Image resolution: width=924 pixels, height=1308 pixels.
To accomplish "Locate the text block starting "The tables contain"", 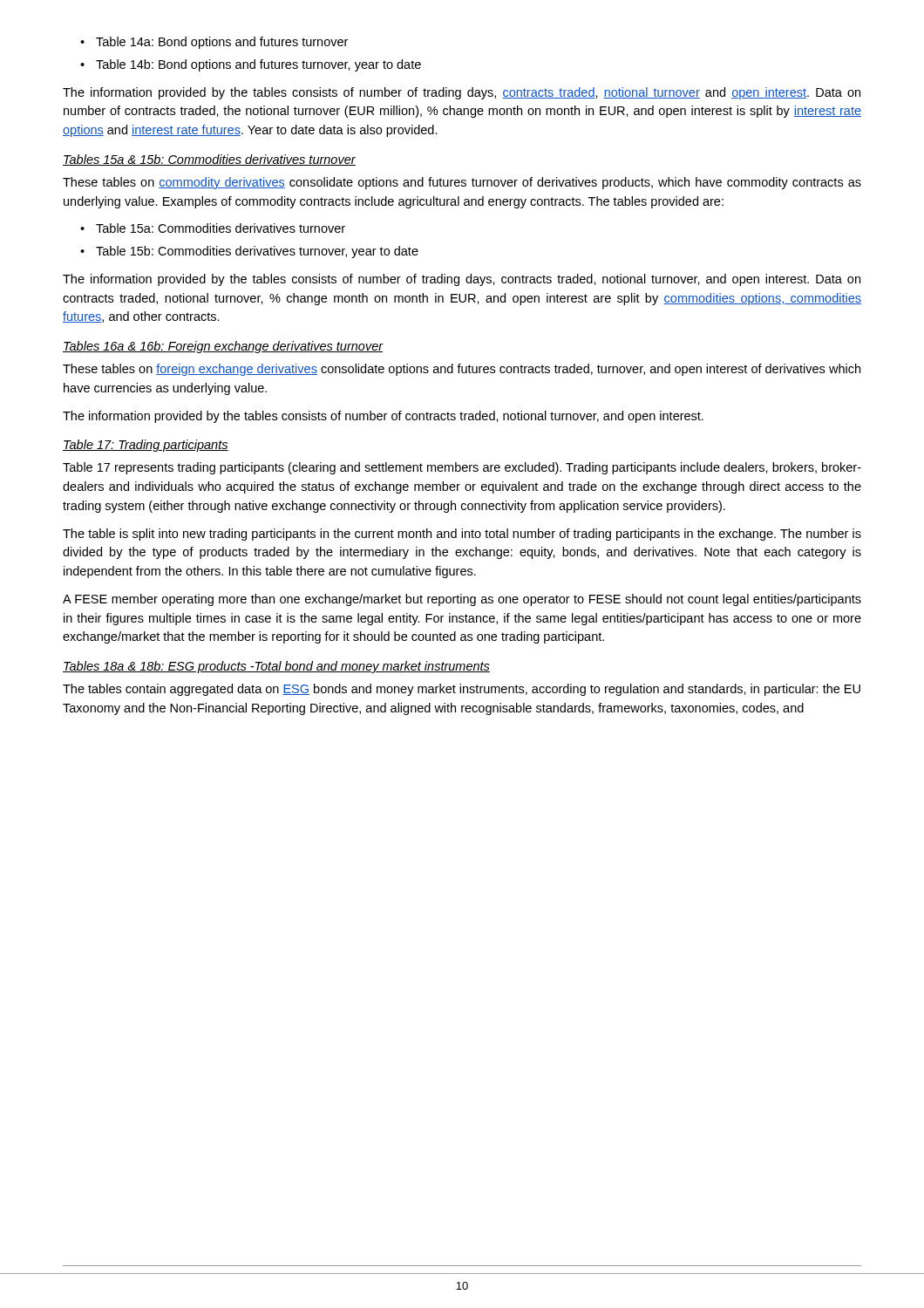I will click(x=462, y=699).
